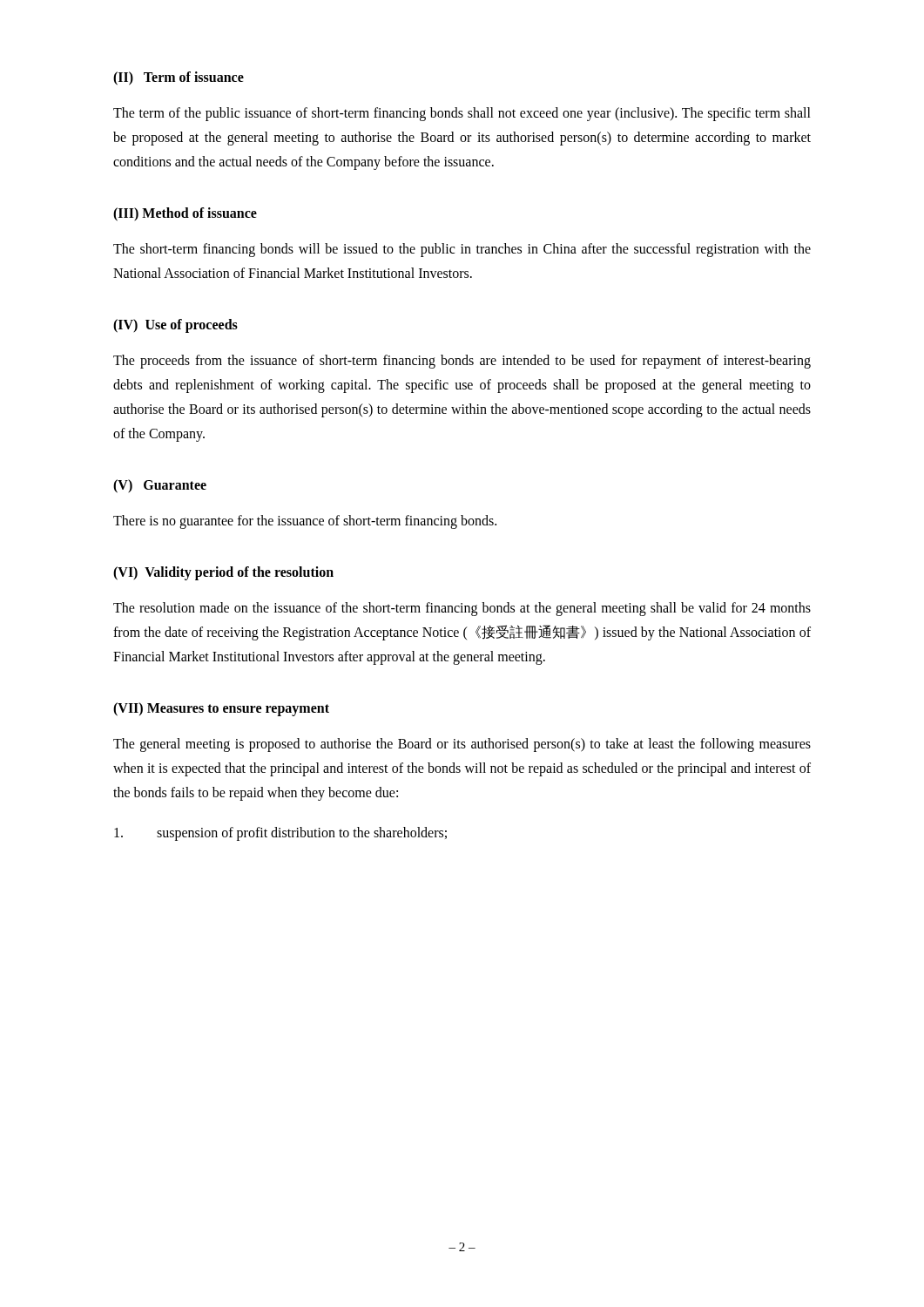Click the passage that begins "The short-term financing bonds will be issued to"

point(462,261)
